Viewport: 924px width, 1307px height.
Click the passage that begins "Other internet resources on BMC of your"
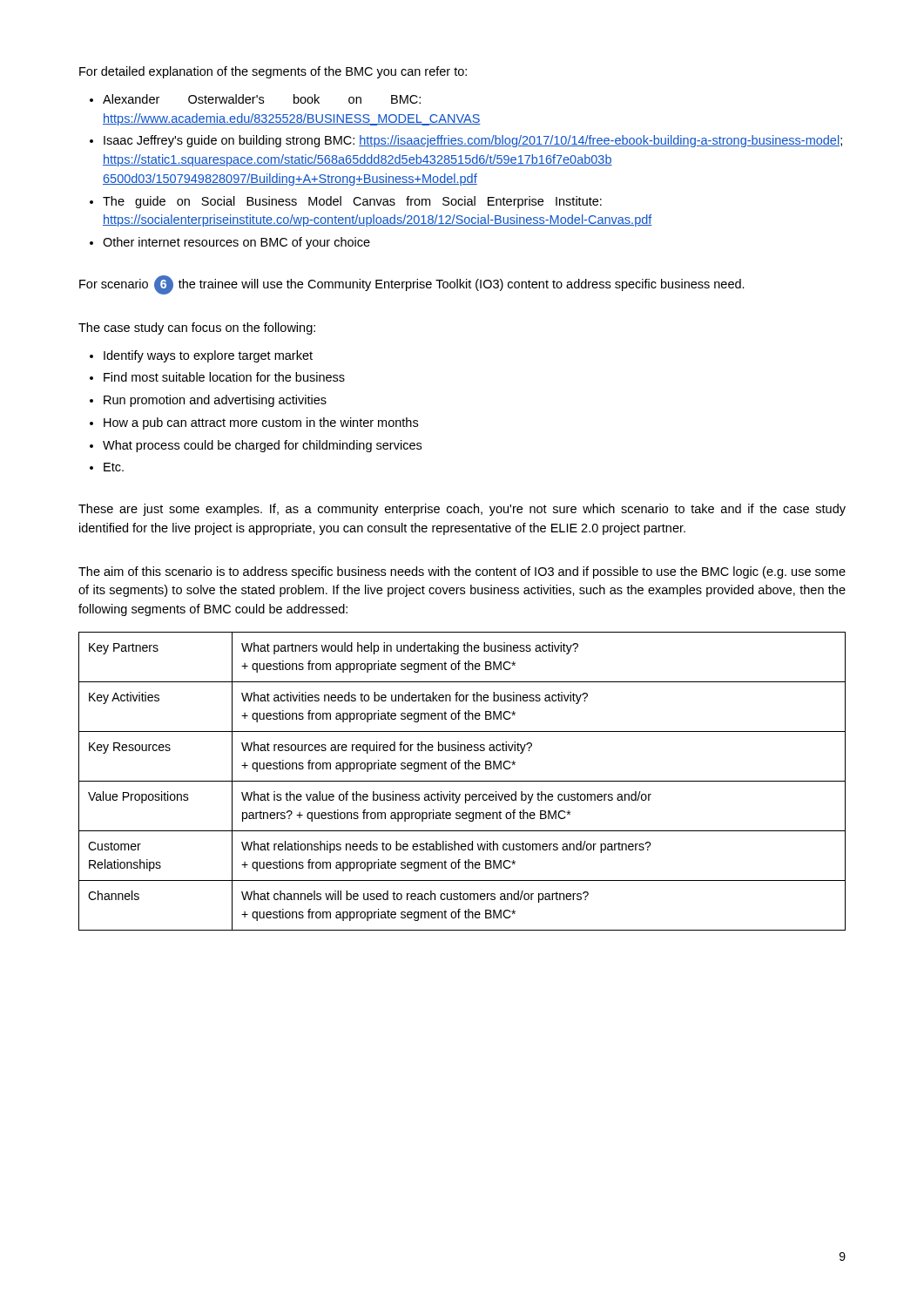click(x=236, y=242)
